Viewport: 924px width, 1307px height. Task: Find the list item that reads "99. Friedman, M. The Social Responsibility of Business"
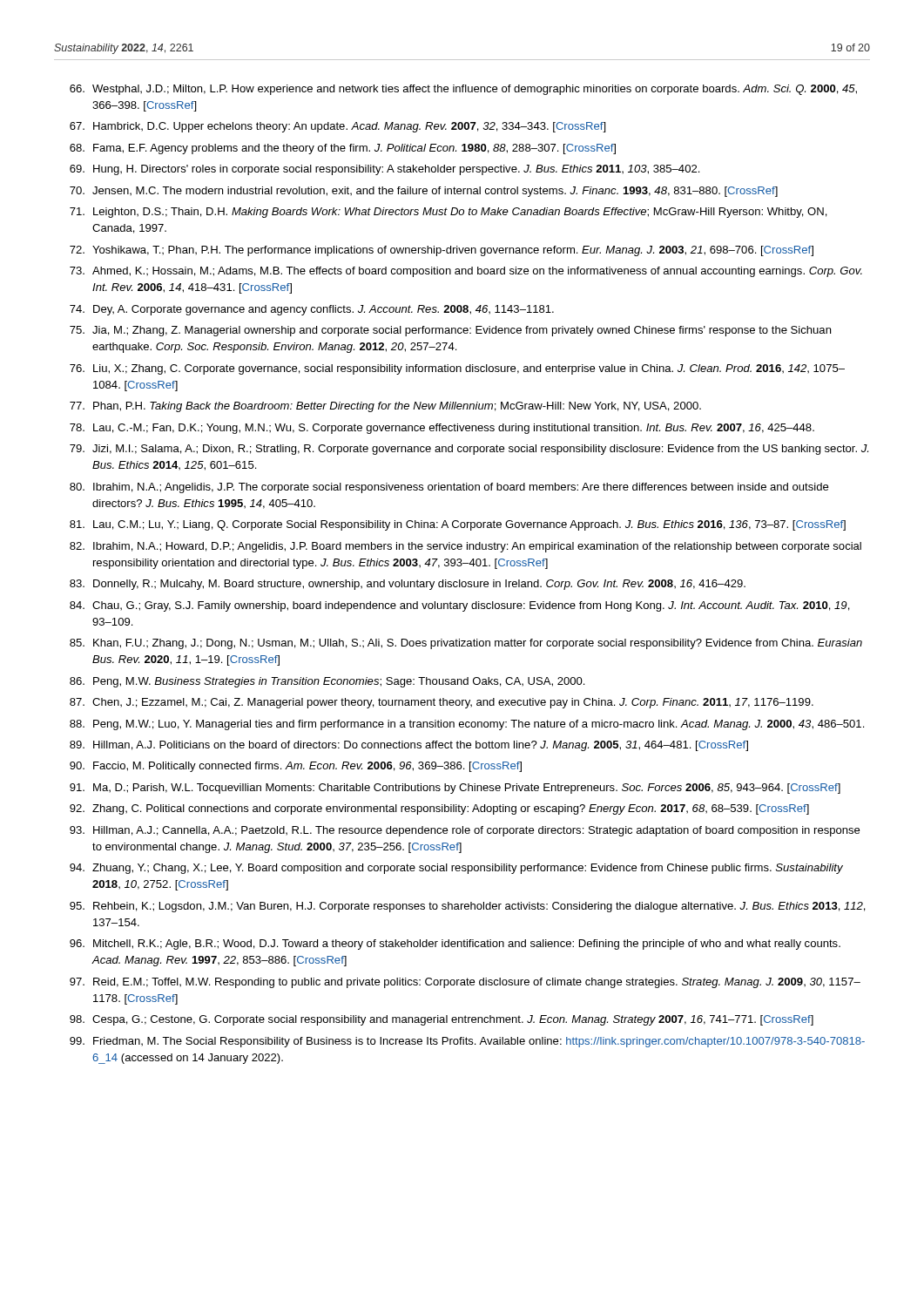point(462,1050)
